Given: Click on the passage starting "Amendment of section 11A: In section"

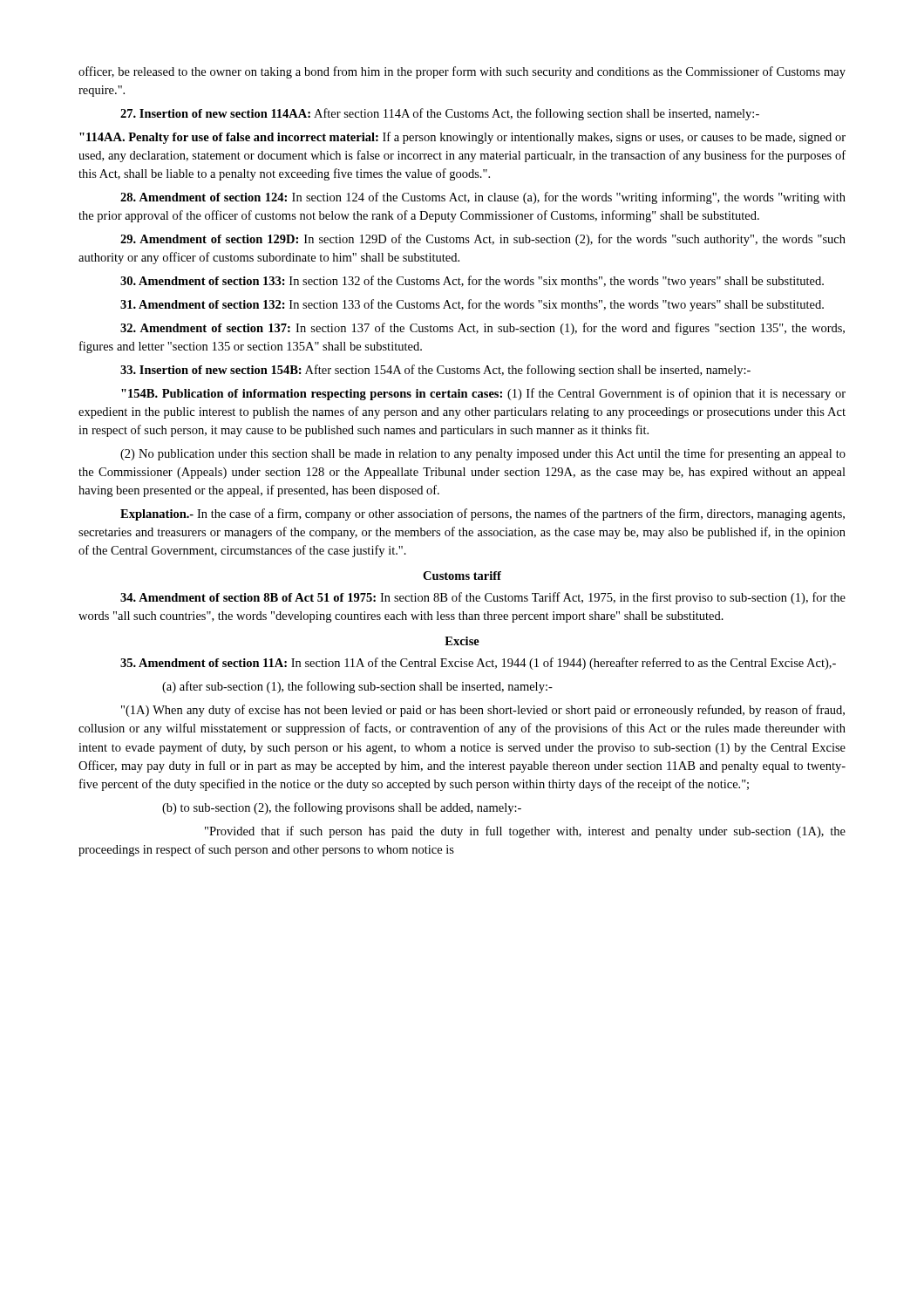Looking at the screenshot, I should point(462,664).
